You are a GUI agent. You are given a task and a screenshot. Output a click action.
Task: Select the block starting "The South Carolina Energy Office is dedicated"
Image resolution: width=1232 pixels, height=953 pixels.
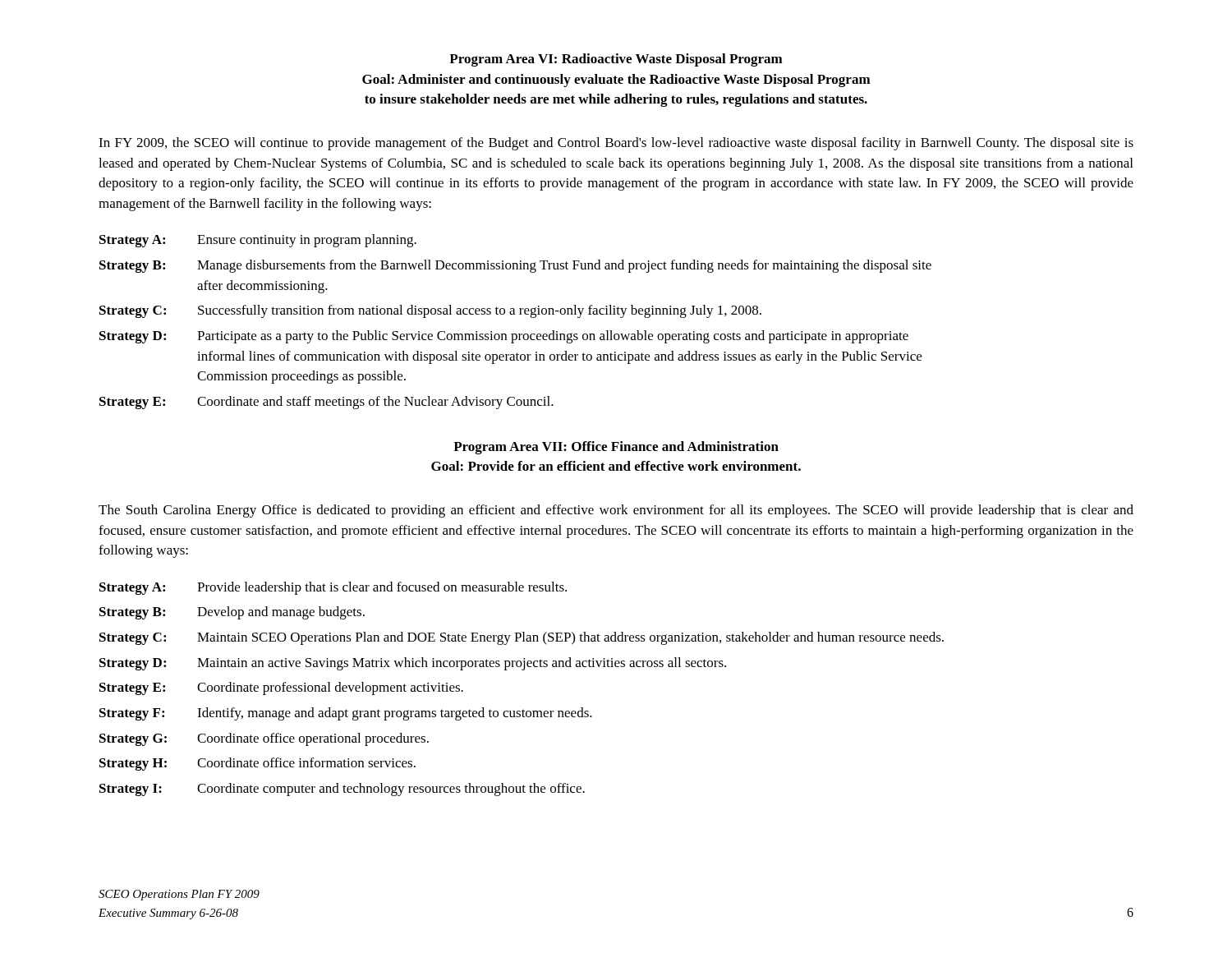coord(616,530)
